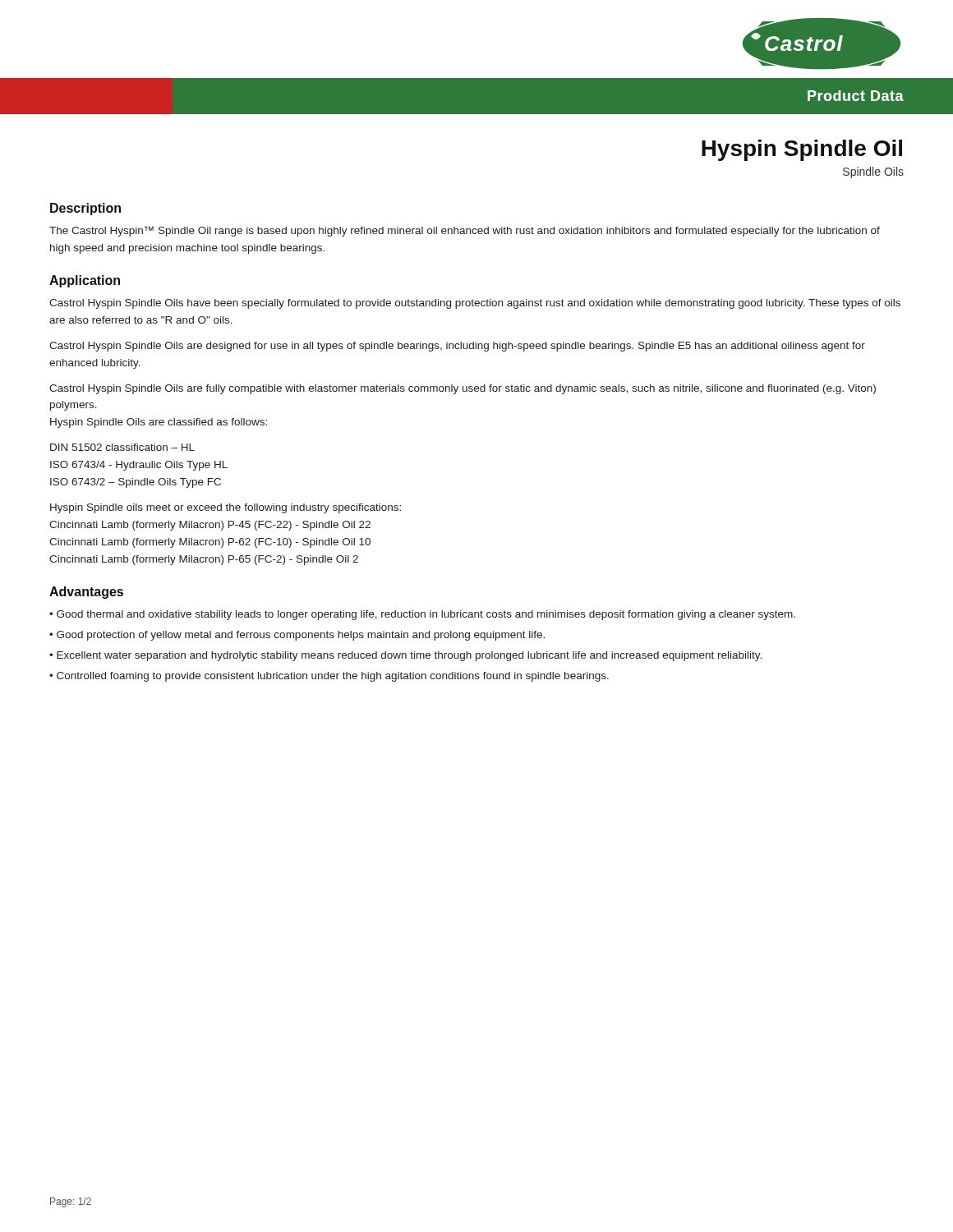The width and height of the screenshot is (953, 1232).
Task: Locate the region starting "Spindle Oils"
Action: pos(873,172)
